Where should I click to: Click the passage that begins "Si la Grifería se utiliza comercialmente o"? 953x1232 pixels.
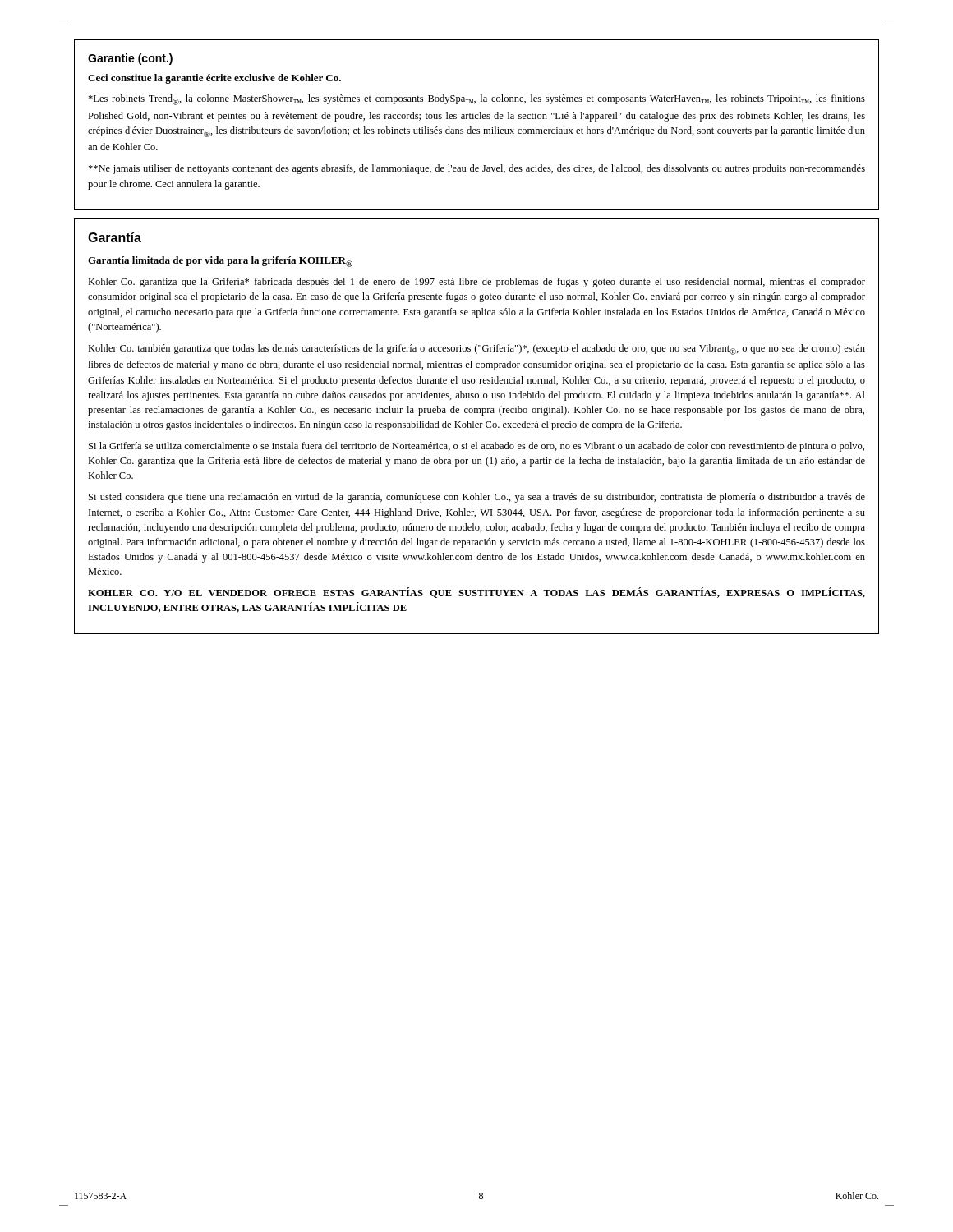[476, 461]
